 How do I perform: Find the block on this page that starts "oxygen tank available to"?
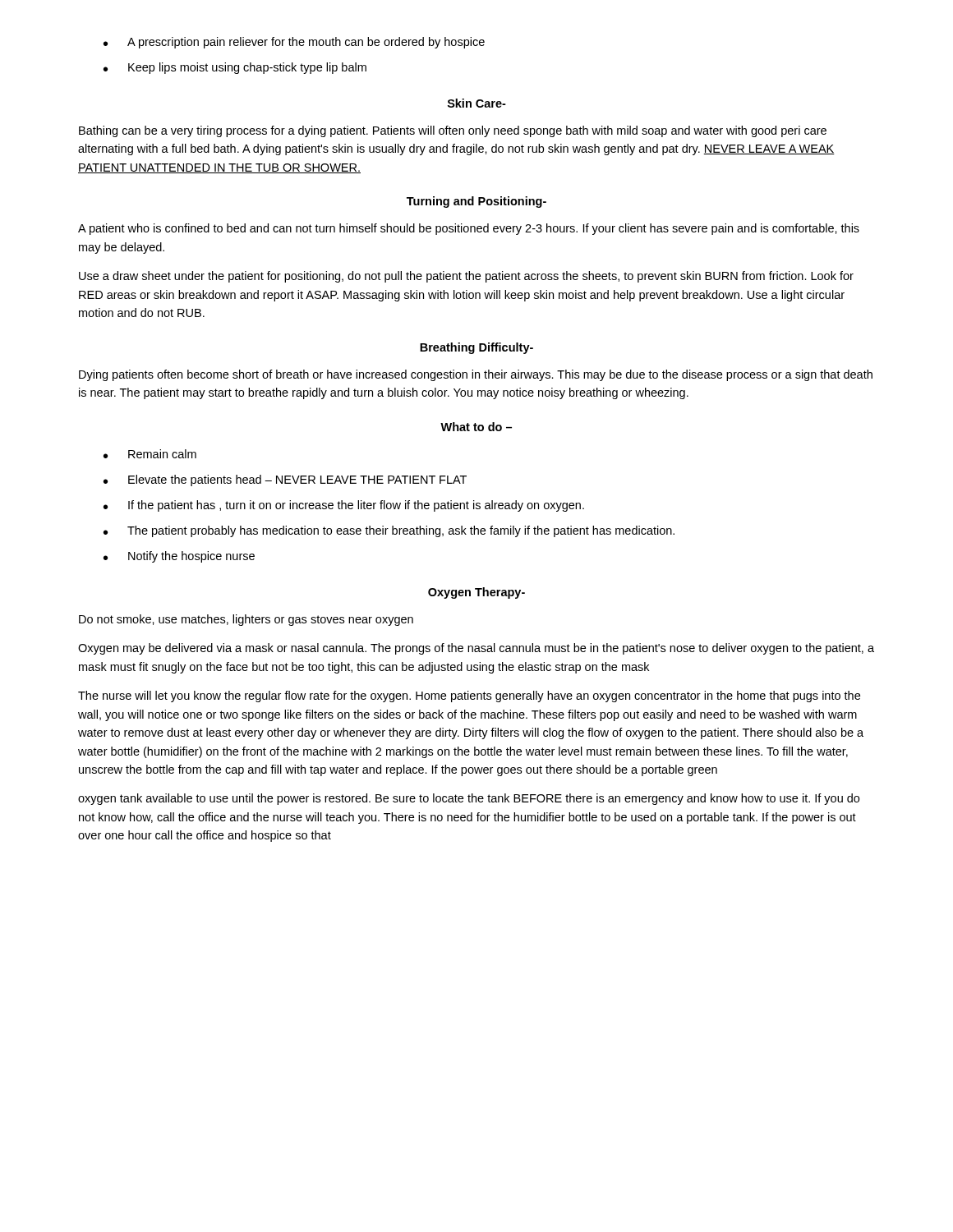469,817
